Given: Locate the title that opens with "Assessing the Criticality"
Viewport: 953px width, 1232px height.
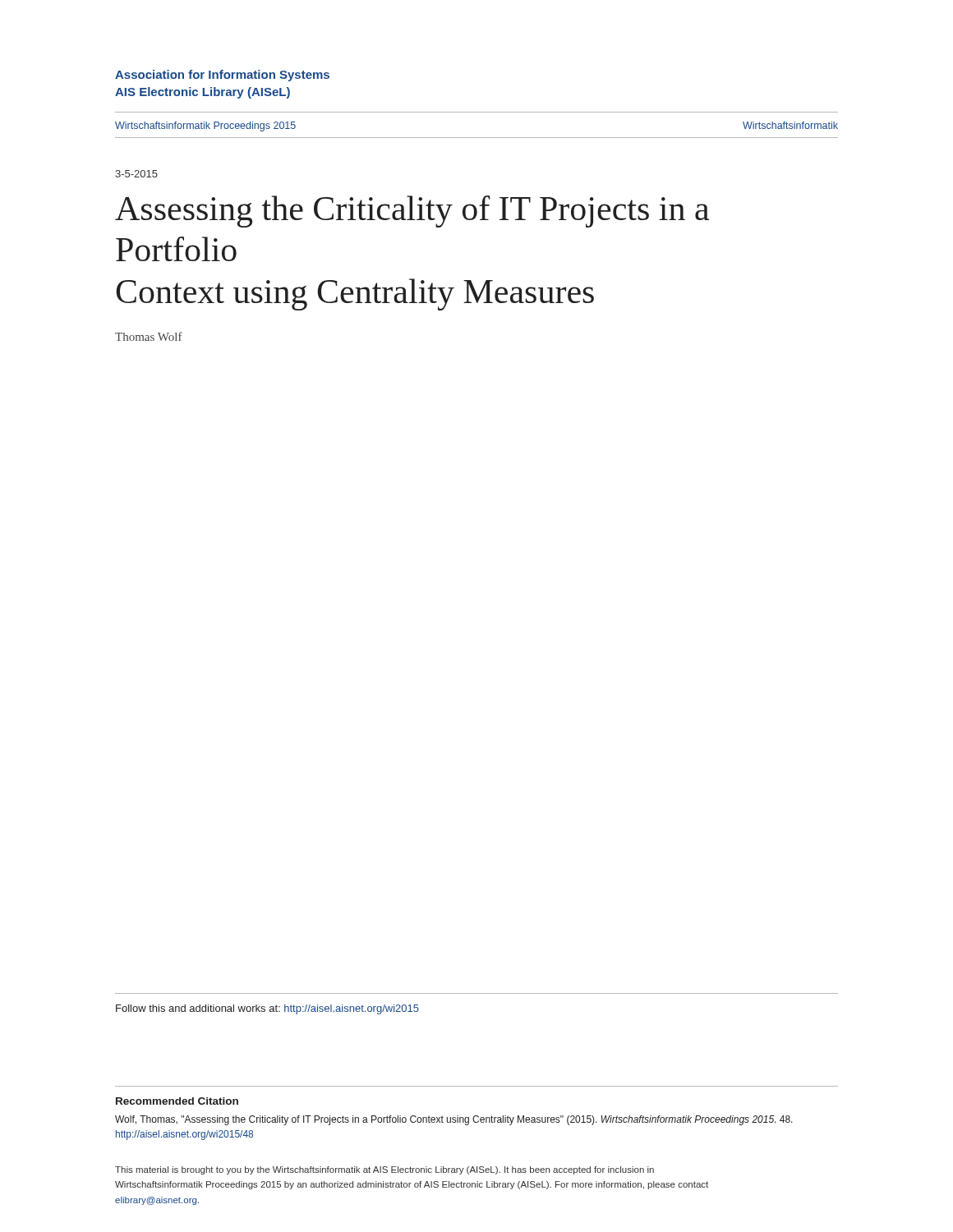Looking at the screenshot, I should coord(412,211).
